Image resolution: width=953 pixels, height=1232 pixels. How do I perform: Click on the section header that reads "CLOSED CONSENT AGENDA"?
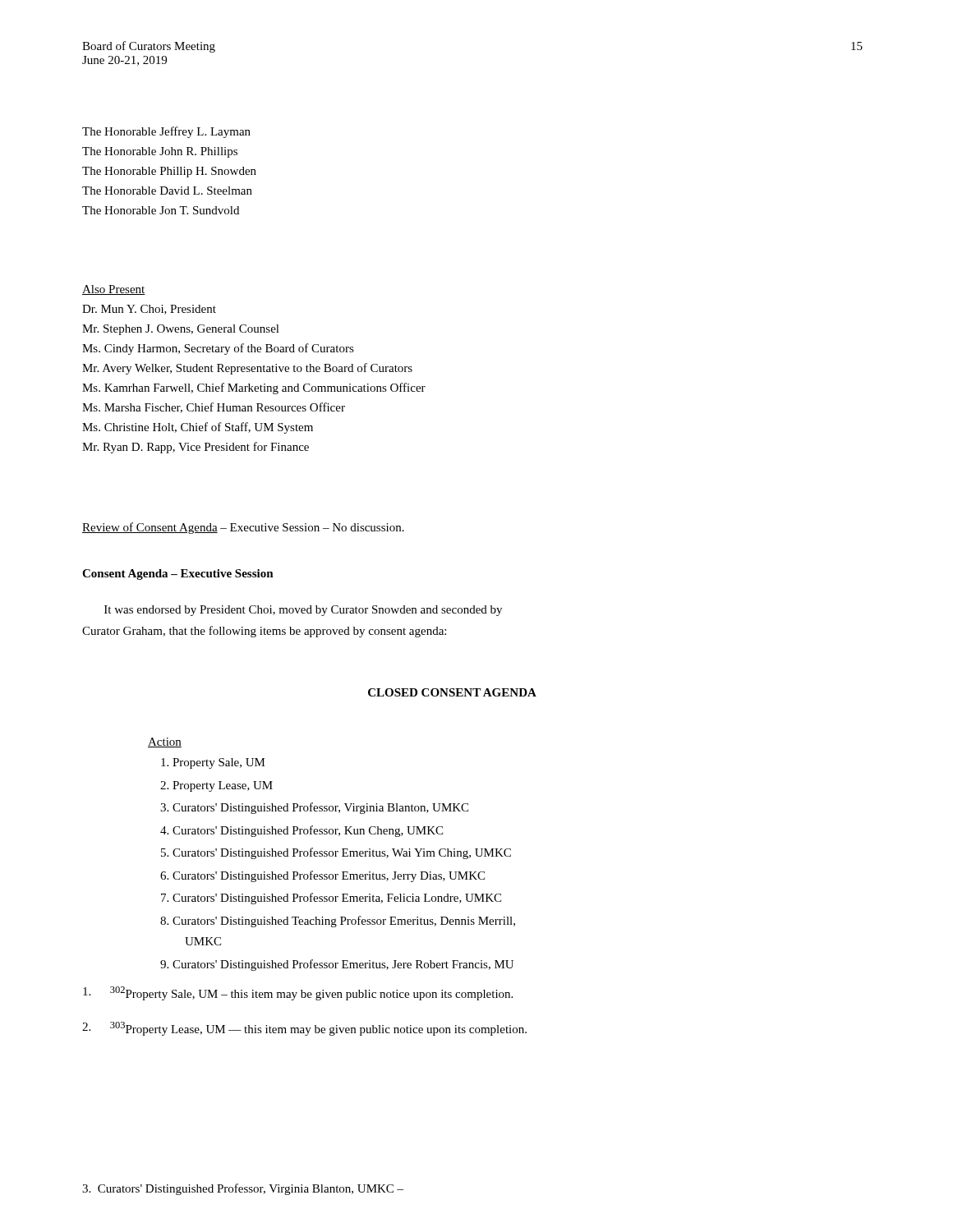point(452,692)
